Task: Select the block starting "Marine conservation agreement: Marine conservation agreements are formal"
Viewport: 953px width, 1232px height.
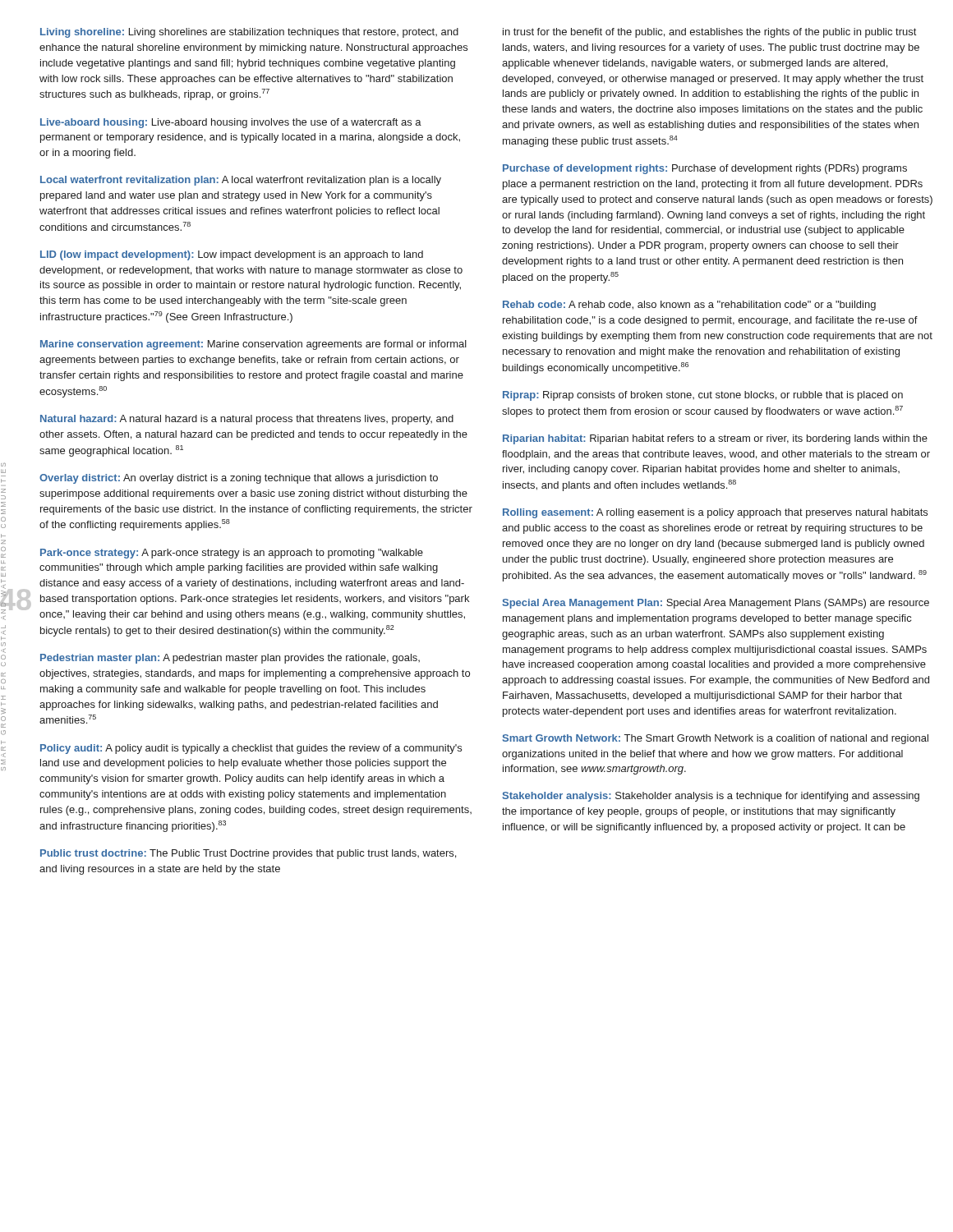Action: point(253,368)
